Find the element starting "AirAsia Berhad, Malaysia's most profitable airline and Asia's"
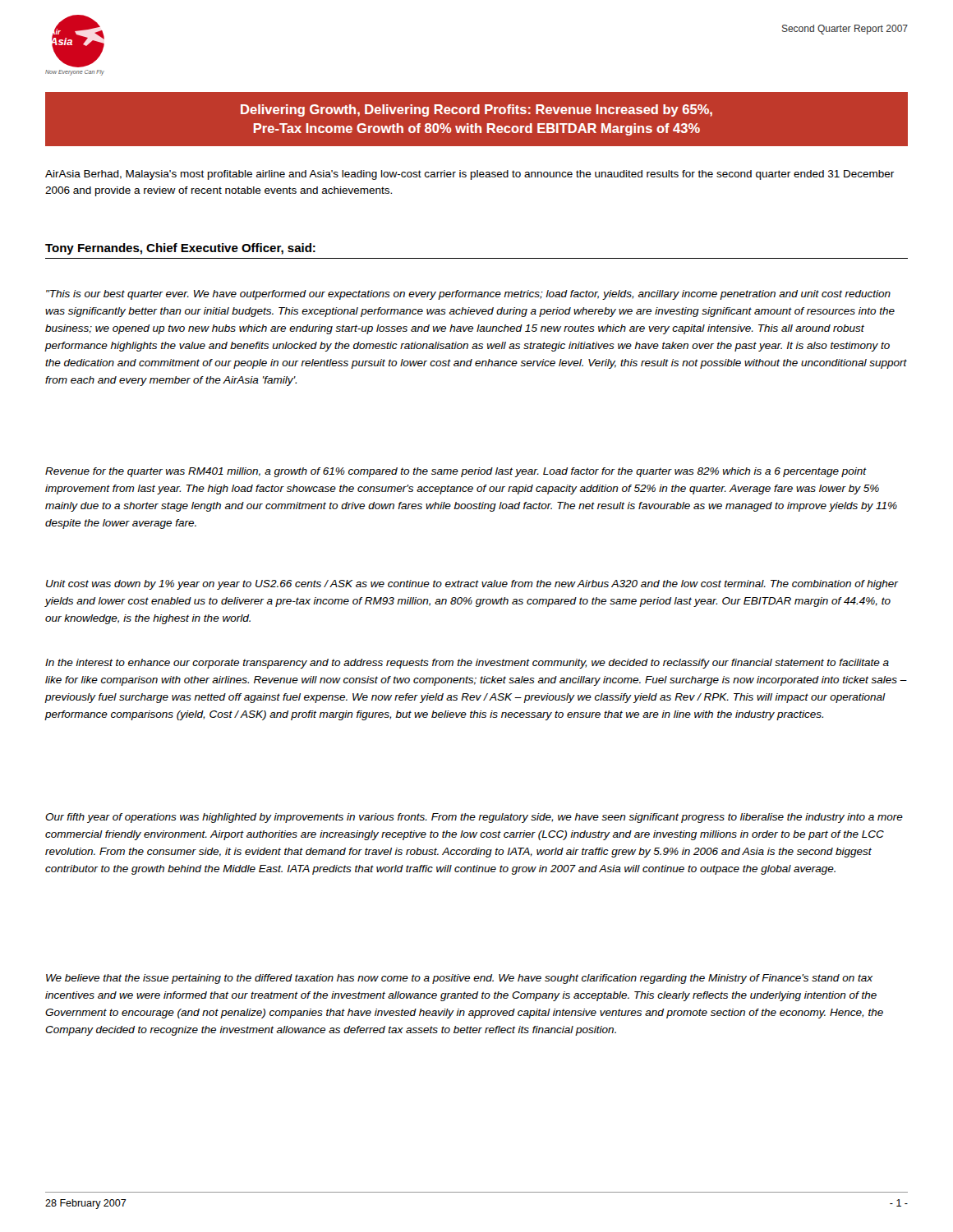 pos(470,182)
